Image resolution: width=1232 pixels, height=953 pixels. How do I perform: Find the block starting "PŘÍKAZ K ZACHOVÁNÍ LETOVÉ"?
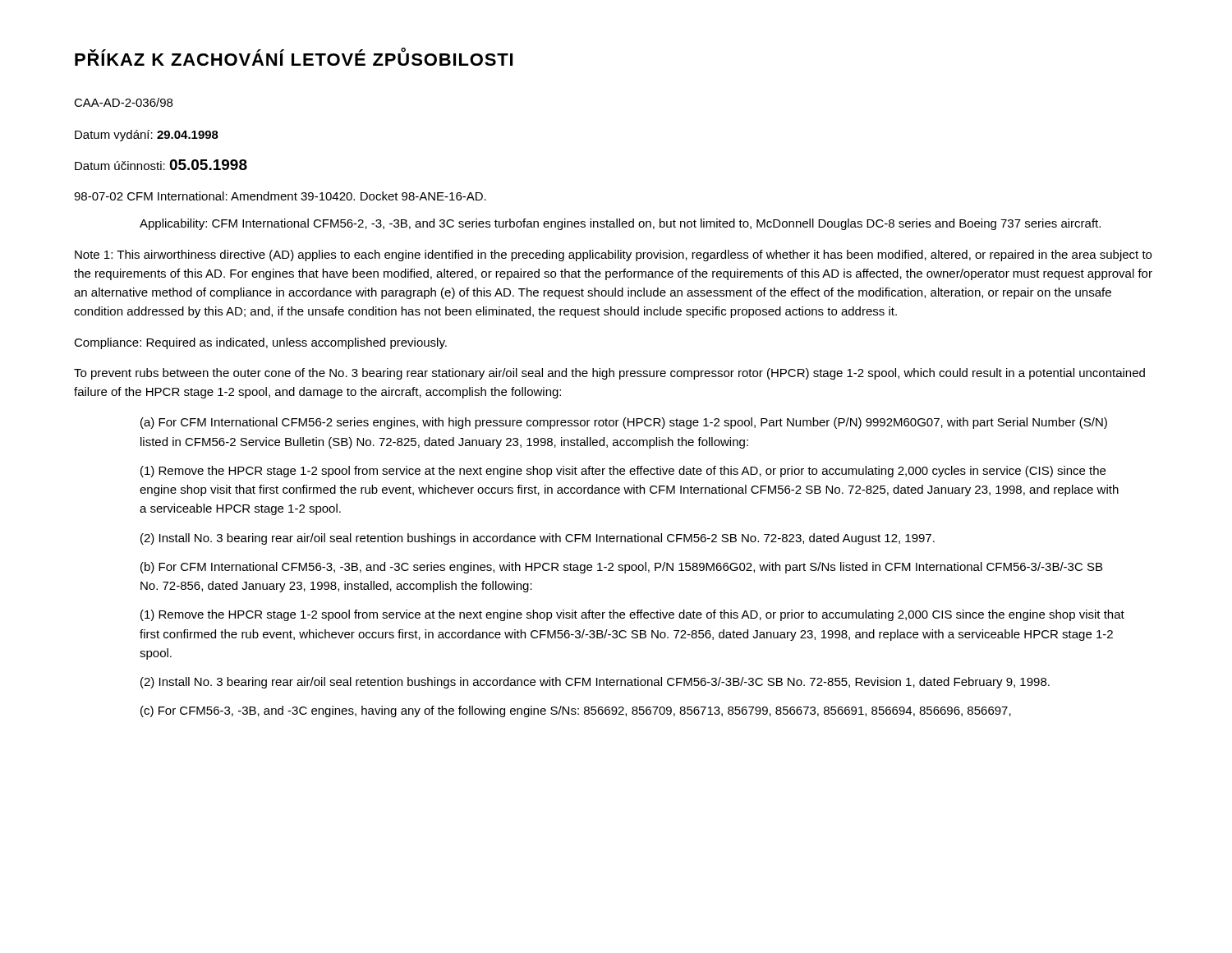point(294,60)
